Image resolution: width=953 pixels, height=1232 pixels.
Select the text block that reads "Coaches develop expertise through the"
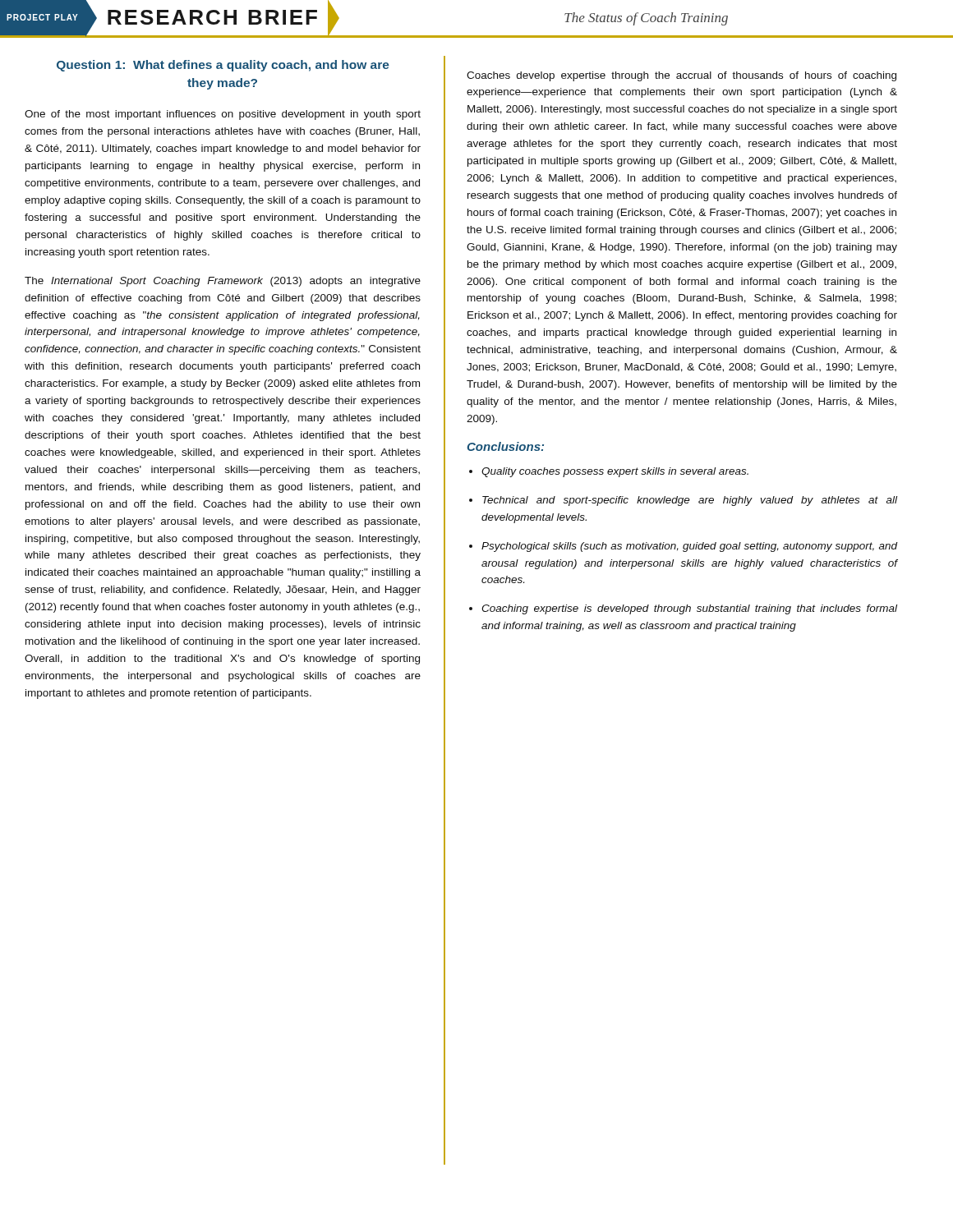point(682,247)
